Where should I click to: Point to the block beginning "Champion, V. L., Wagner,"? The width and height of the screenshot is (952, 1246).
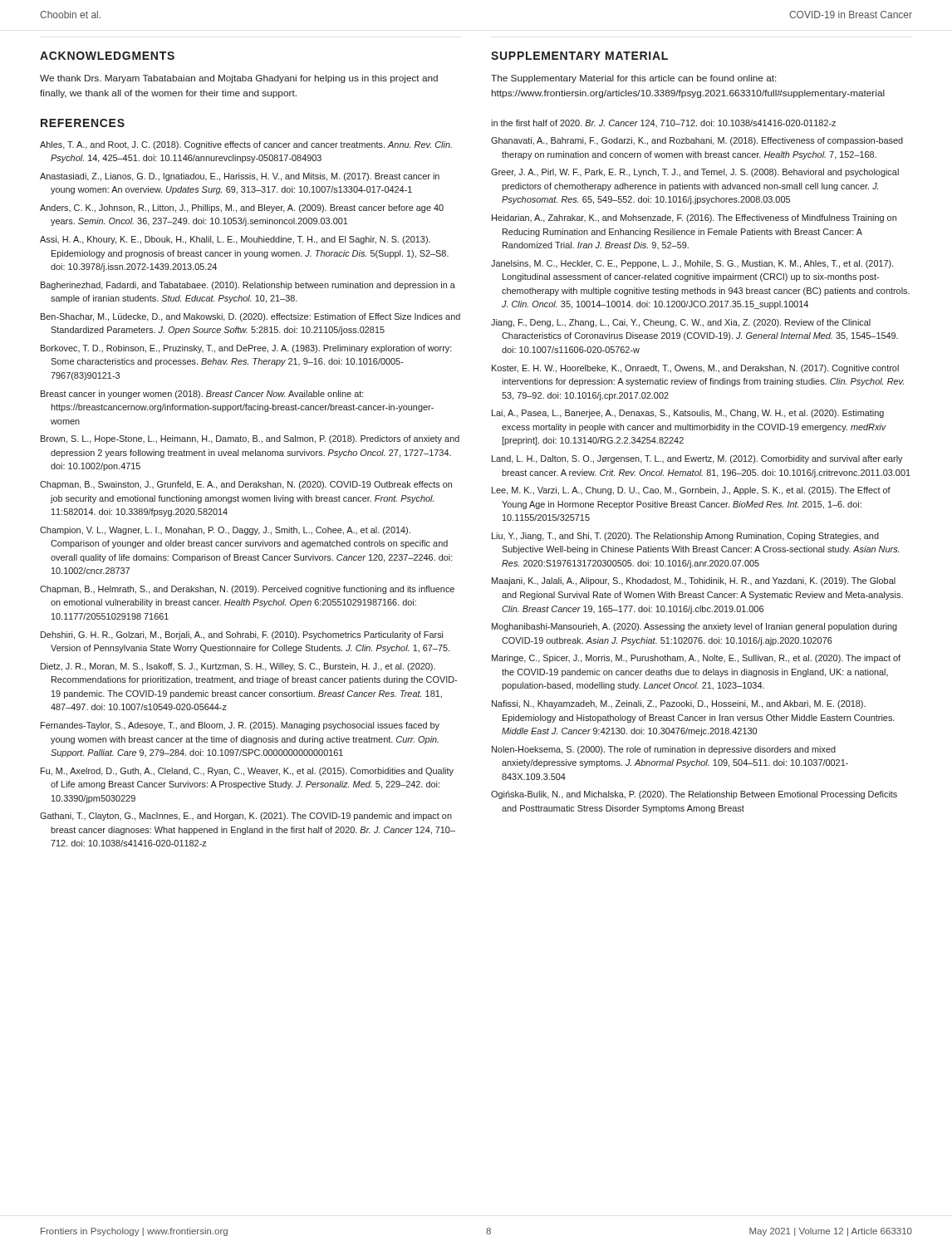[x=246, y=550]
